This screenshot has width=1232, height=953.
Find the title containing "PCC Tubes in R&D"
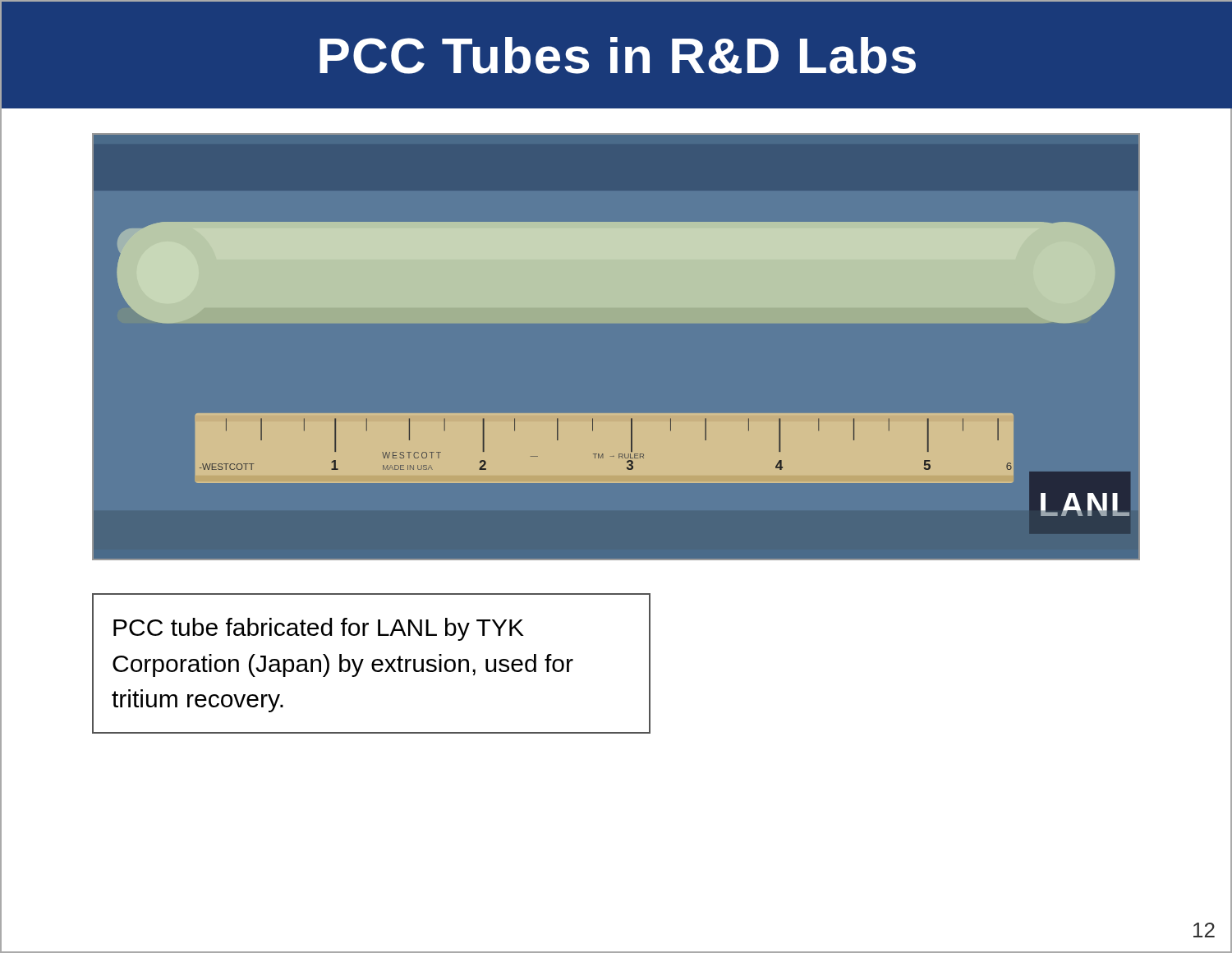click(x=618, y=55)
